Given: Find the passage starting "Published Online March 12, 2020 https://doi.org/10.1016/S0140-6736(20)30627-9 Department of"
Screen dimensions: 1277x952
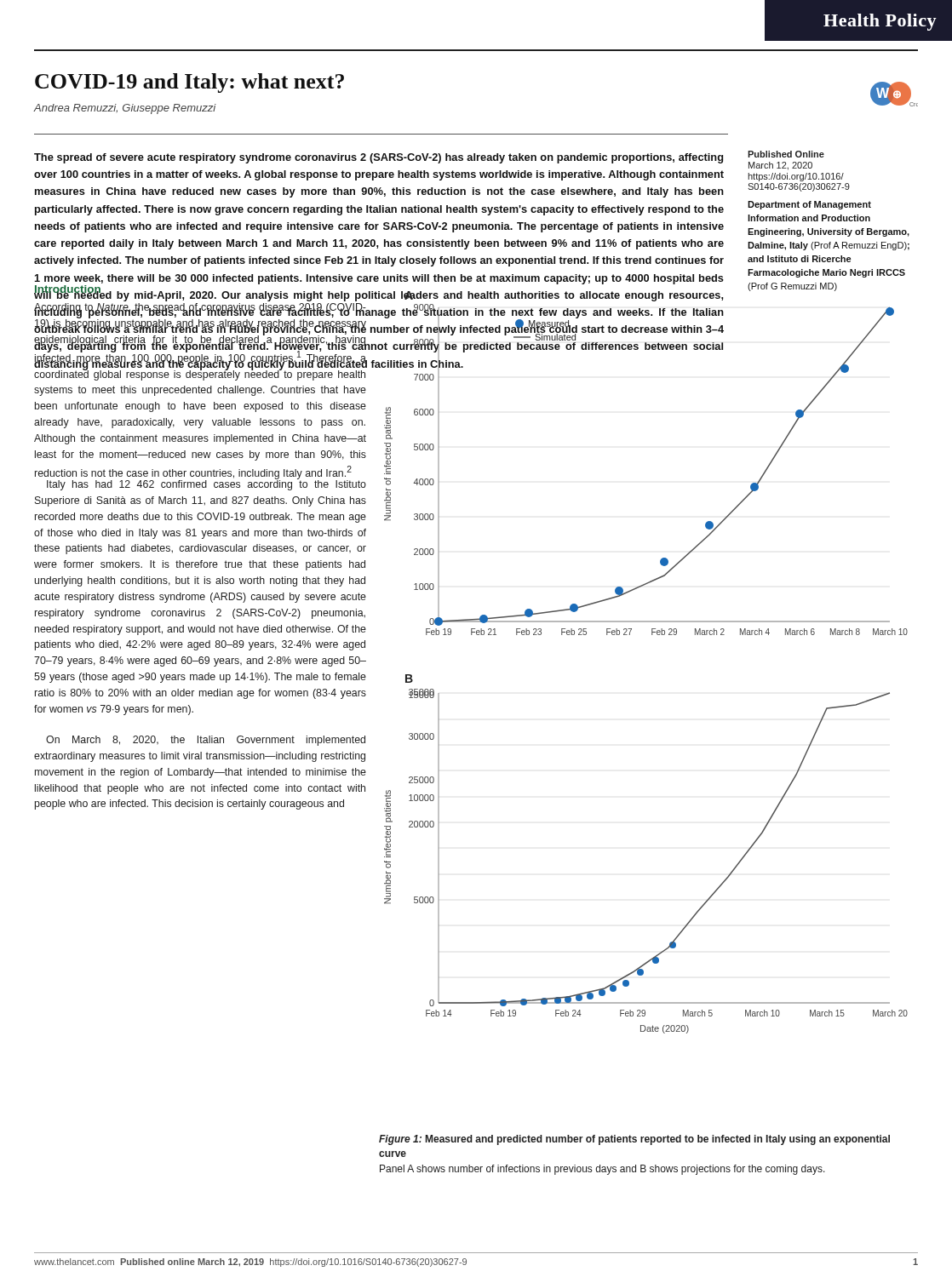Looking at the screenshot, I should pyautogui.click(x=833, y=221).
